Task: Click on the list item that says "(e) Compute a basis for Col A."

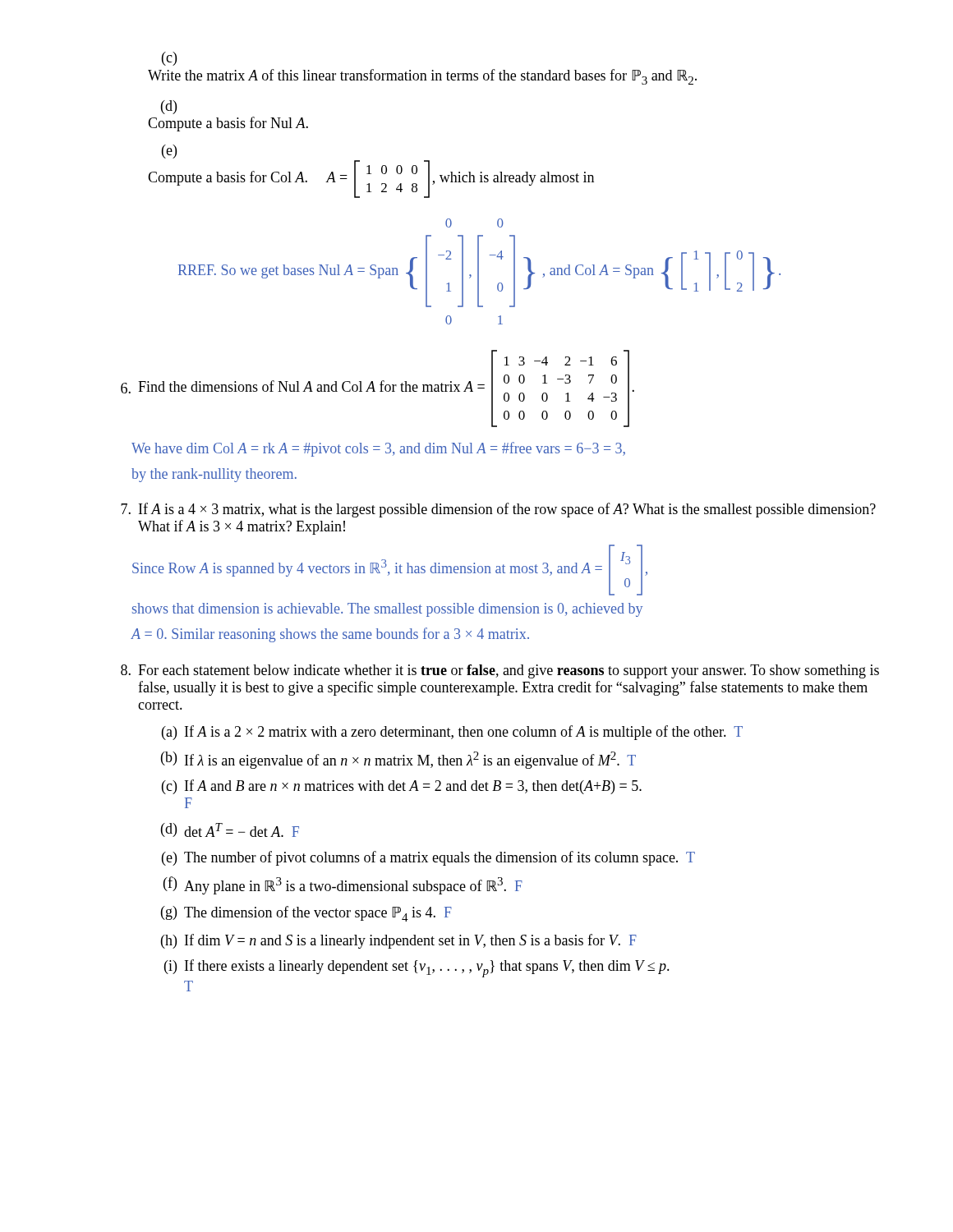Action: pyautogui.click(x=500, y=170)
